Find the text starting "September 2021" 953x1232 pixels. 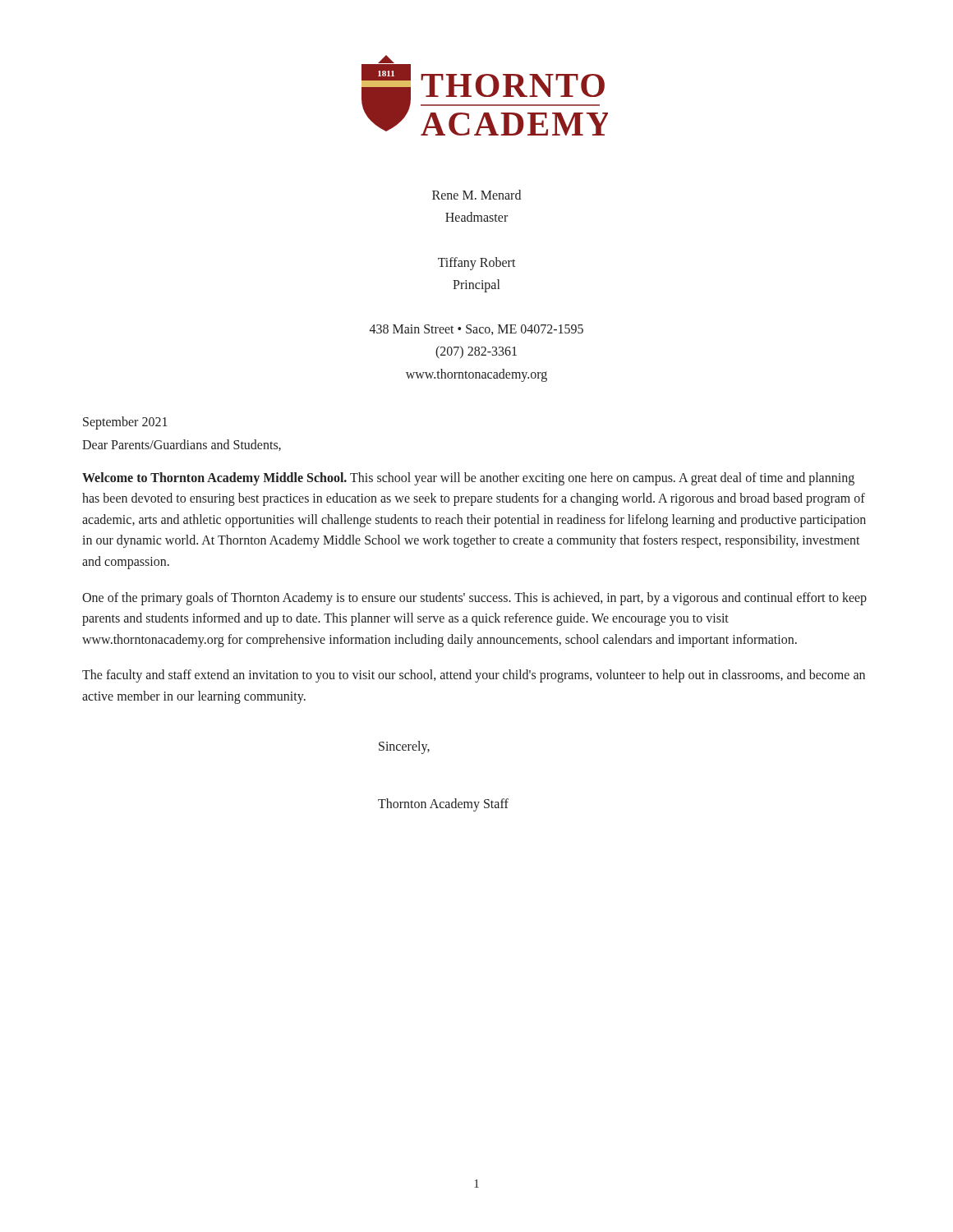(125, 422)
